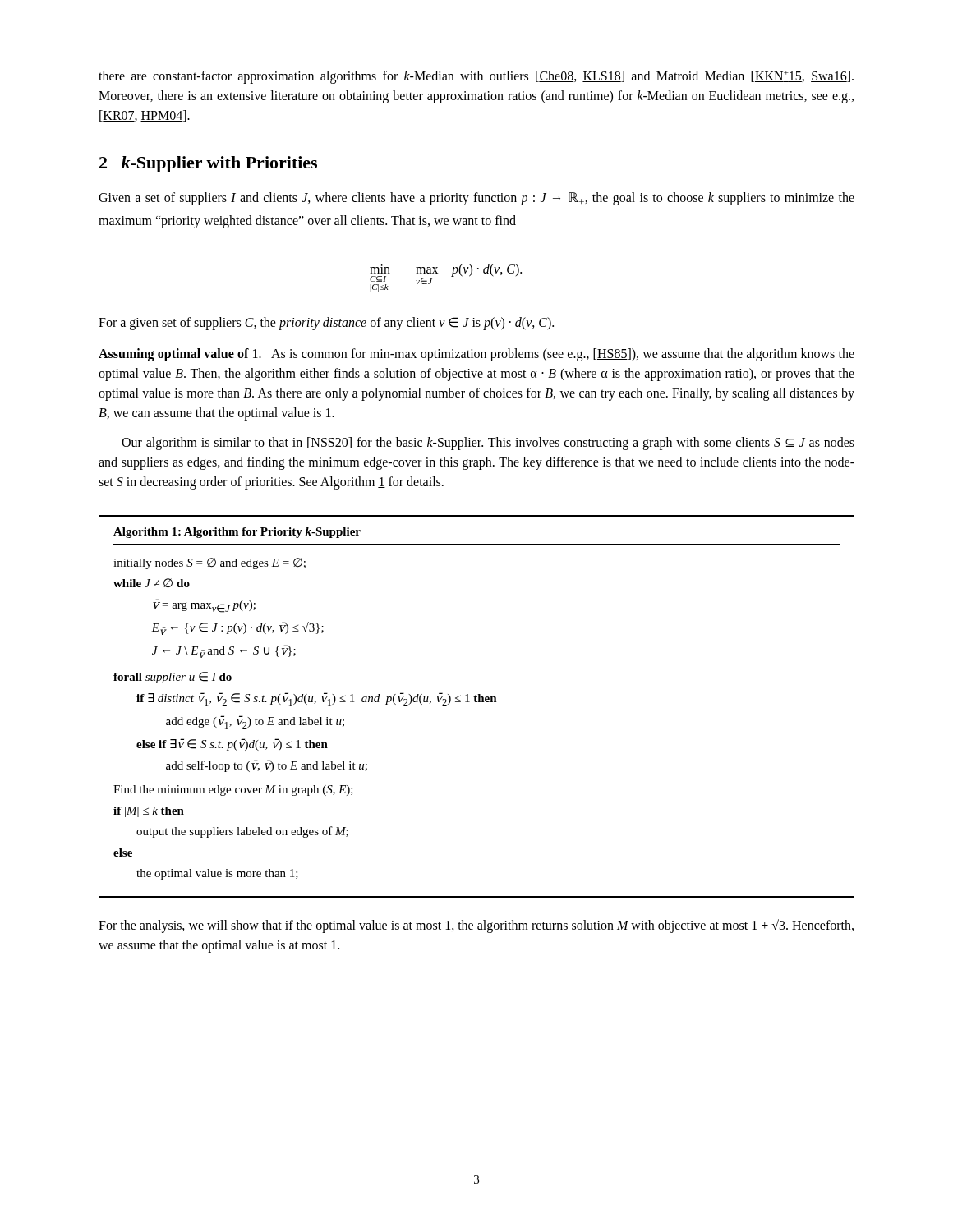This screenshot has width=953, height=1232.
Task: Where is the passage that starts "For the analysis, we will show"?
Action: (x=476, y=935)
